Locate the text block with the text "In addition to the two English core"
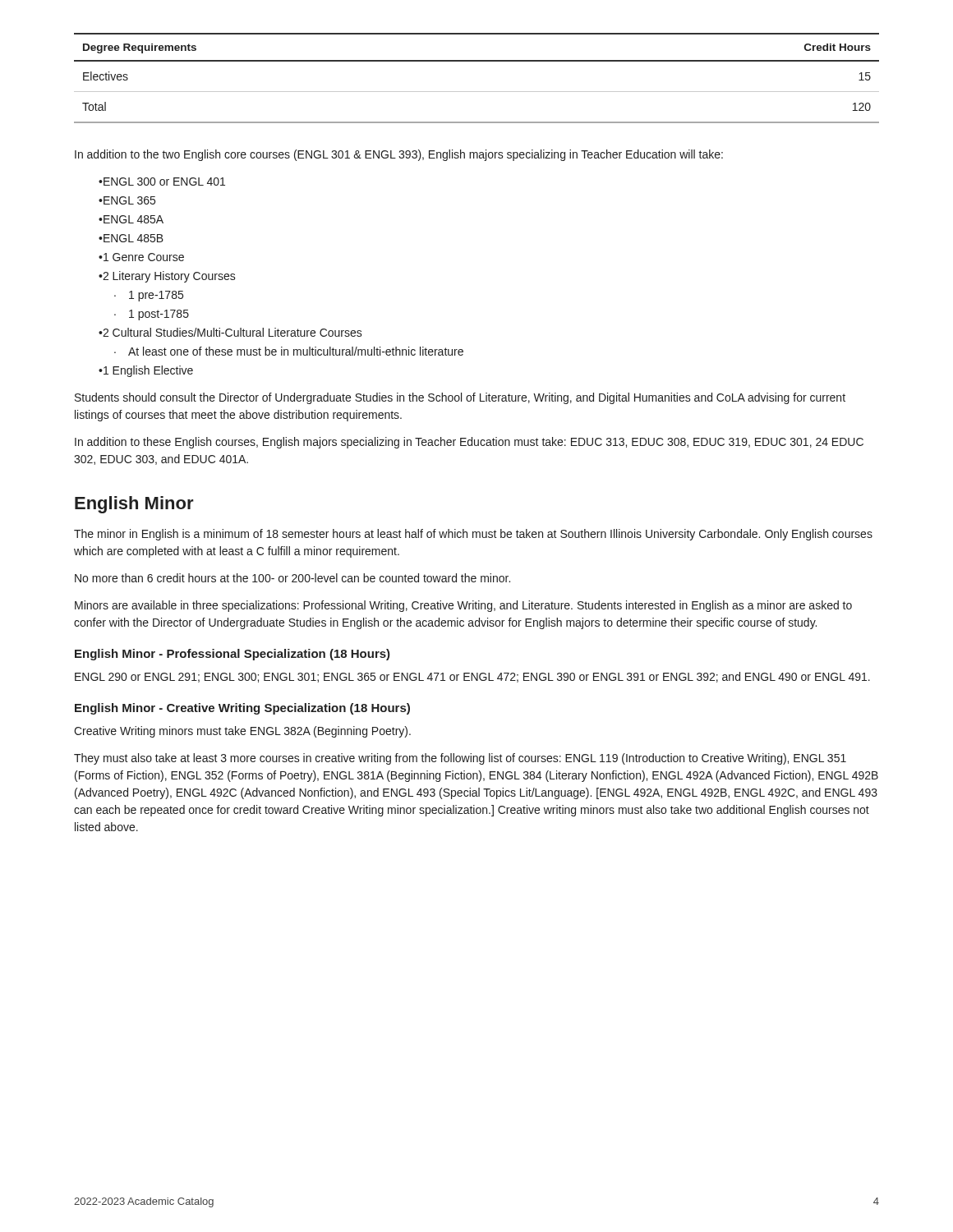Screen dimensions: 1232x953 (x=399, y=154)
